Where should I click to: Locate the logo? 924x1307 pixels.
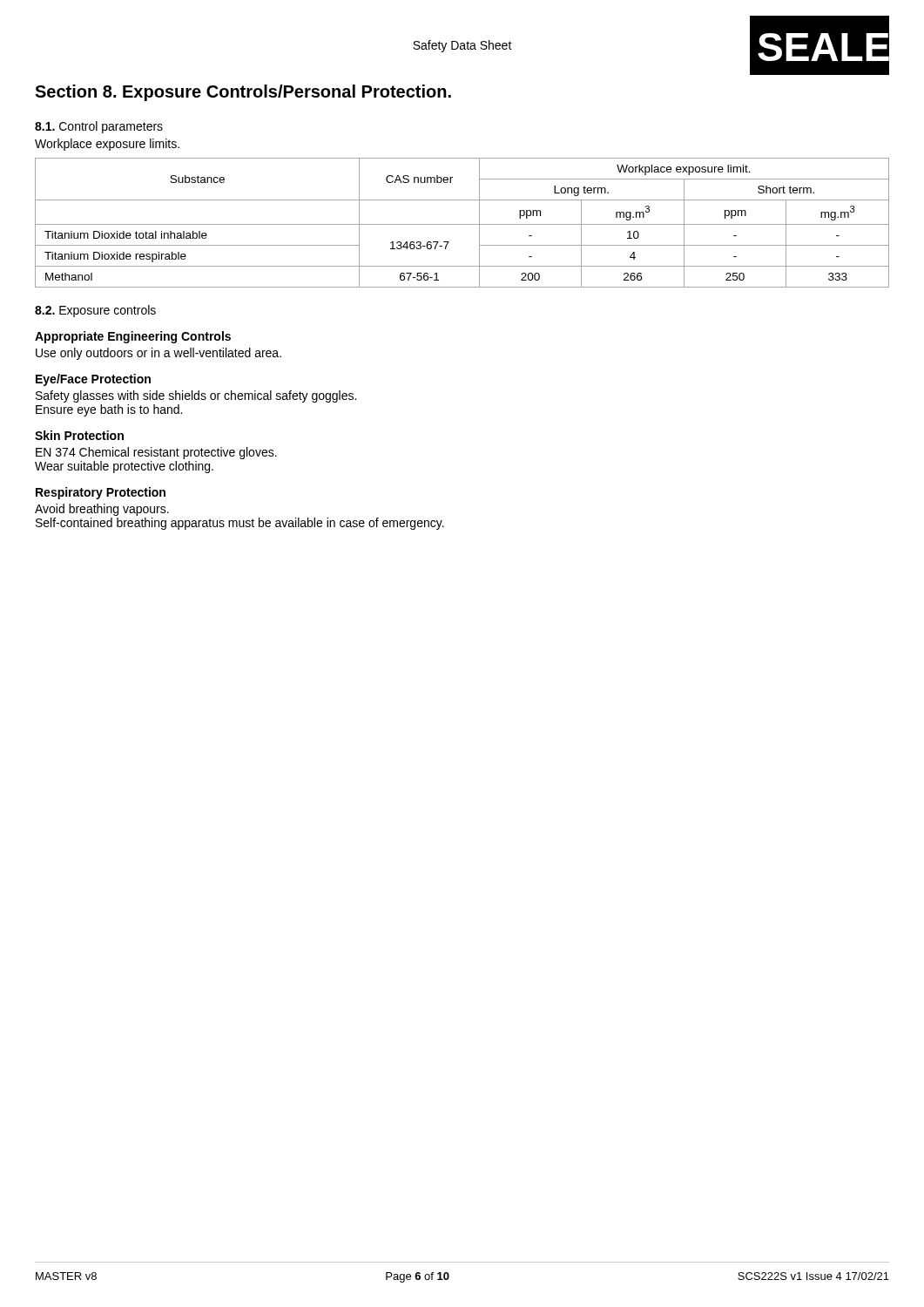819,45
